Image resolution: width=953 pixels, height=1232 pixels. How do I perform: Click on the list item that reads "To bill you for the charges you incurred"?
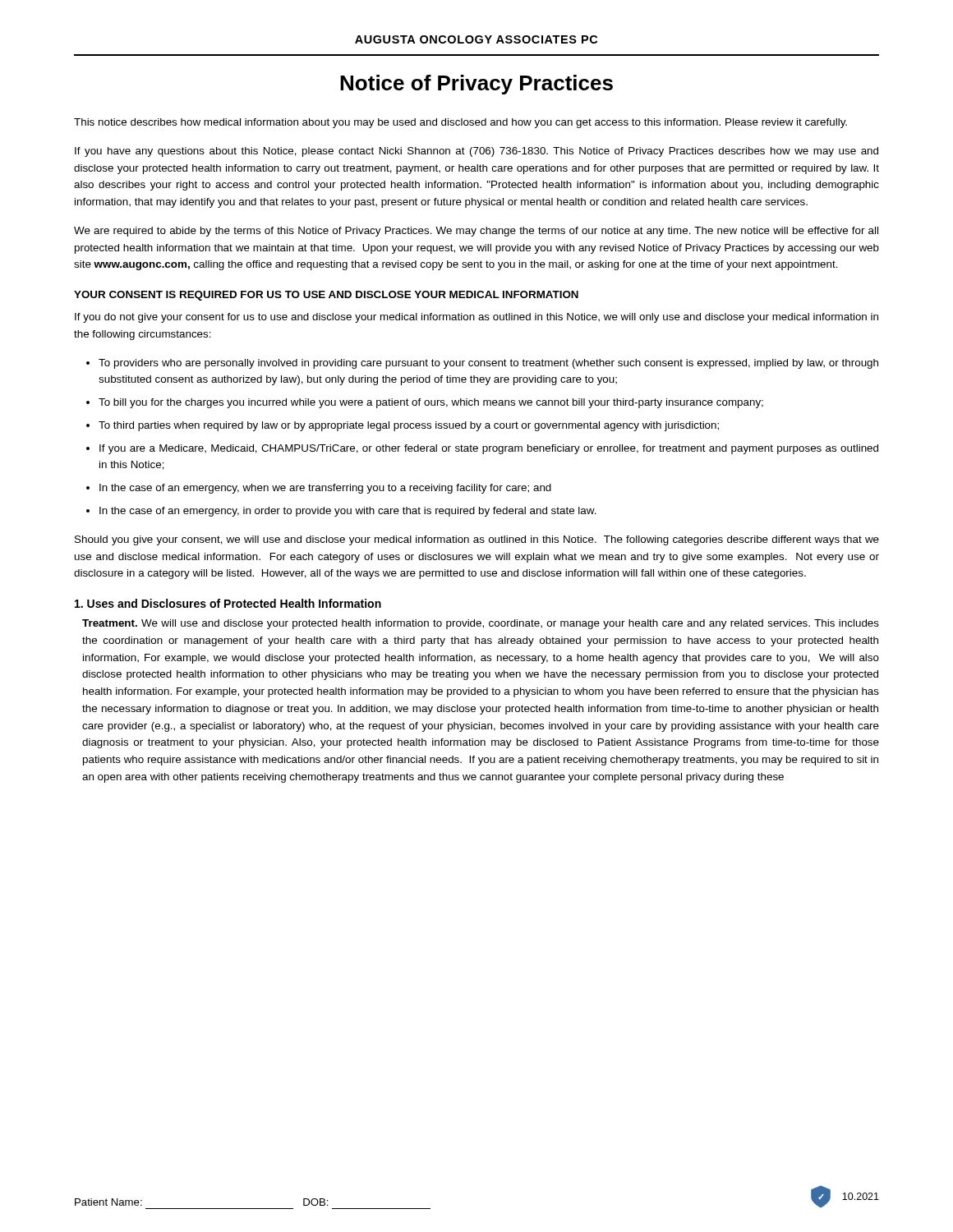pos(431,402)
